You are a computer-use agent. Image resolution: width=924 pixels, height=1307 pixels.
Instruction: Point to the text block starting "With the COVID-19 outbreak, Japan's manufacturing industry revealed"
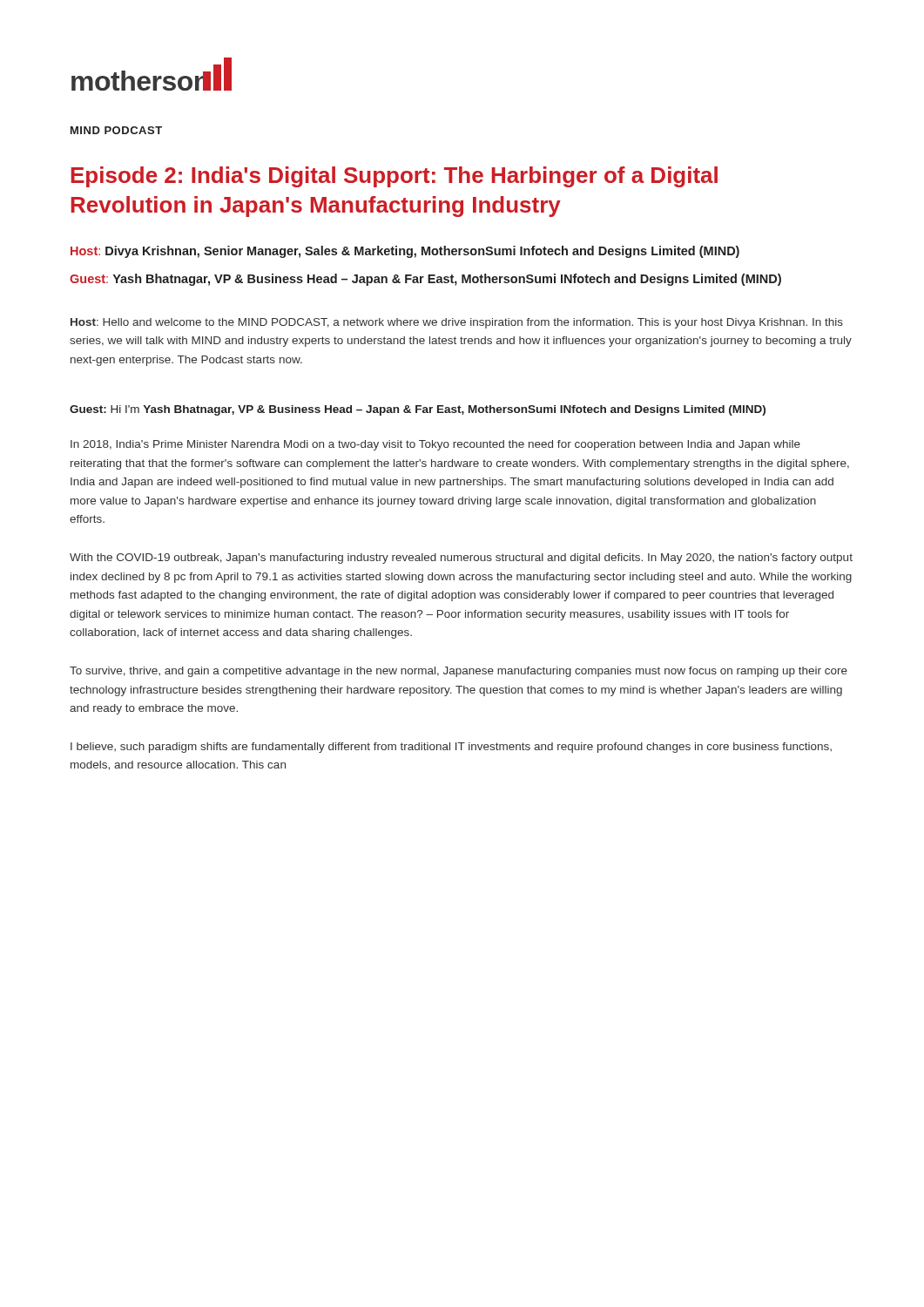click(x=461, y=595)
